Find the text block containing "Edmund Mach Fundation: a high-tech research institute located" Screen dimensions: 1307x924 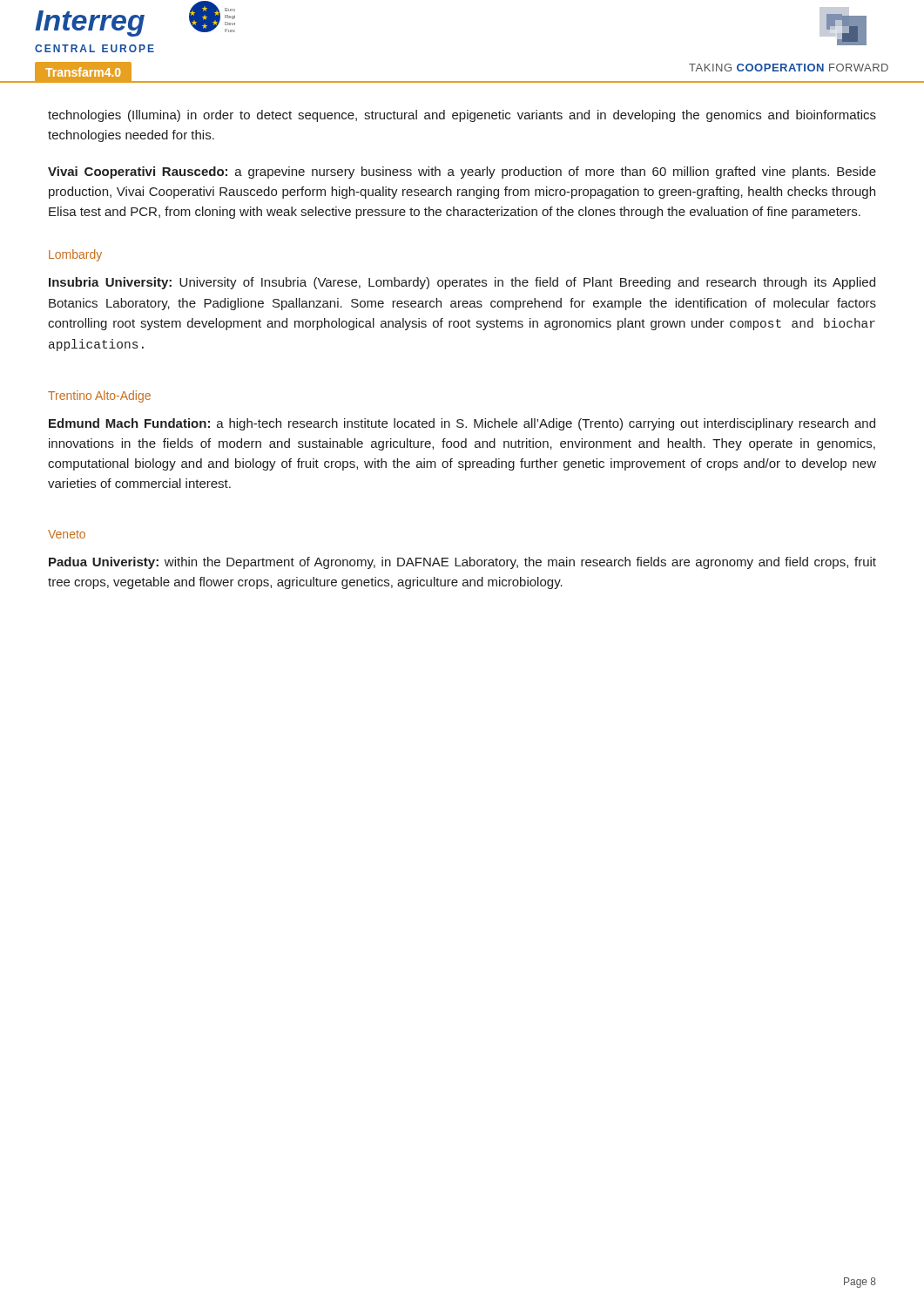[x=462, y=453]
